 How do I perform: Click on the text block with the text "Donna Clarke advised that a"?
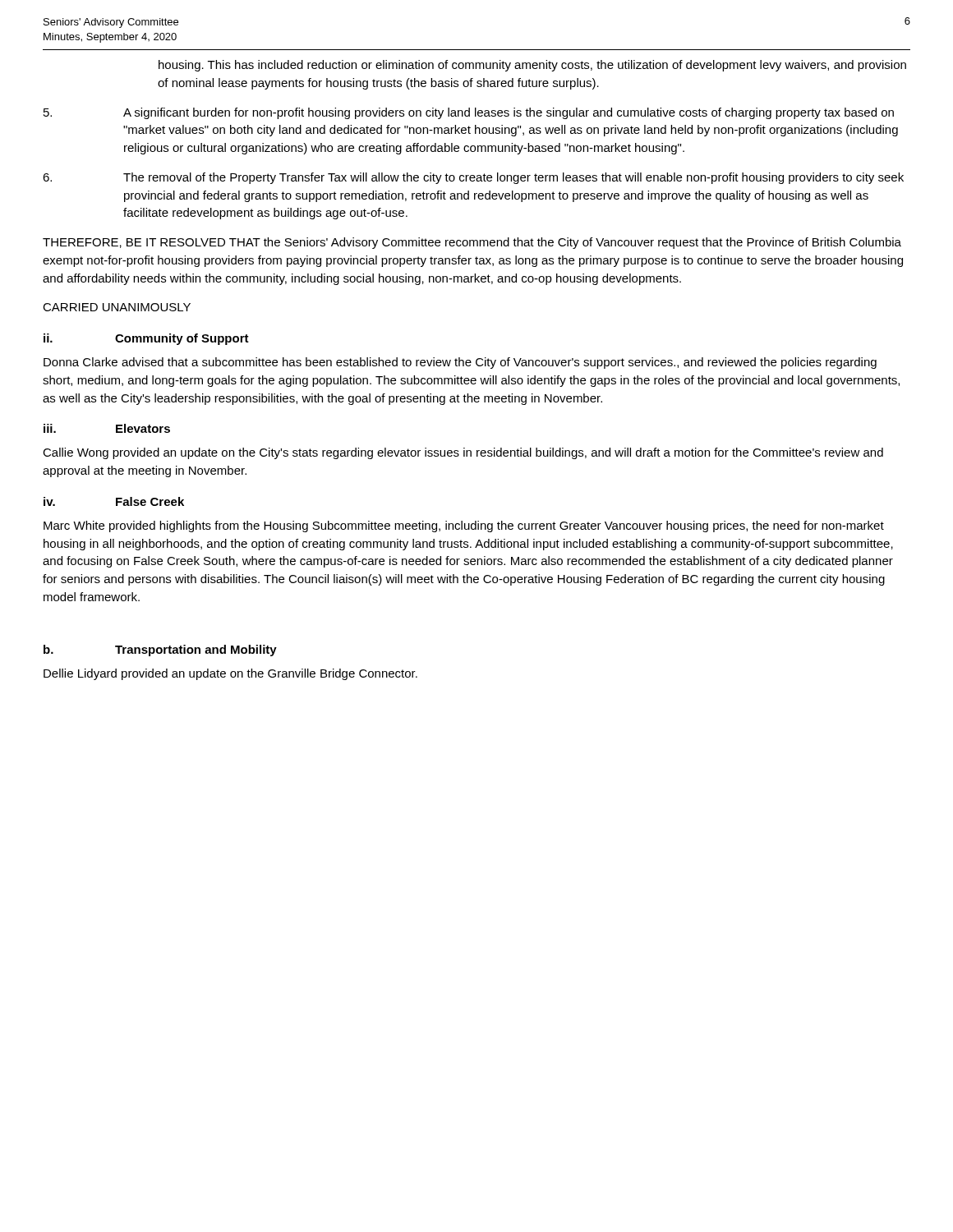[472, 380]
